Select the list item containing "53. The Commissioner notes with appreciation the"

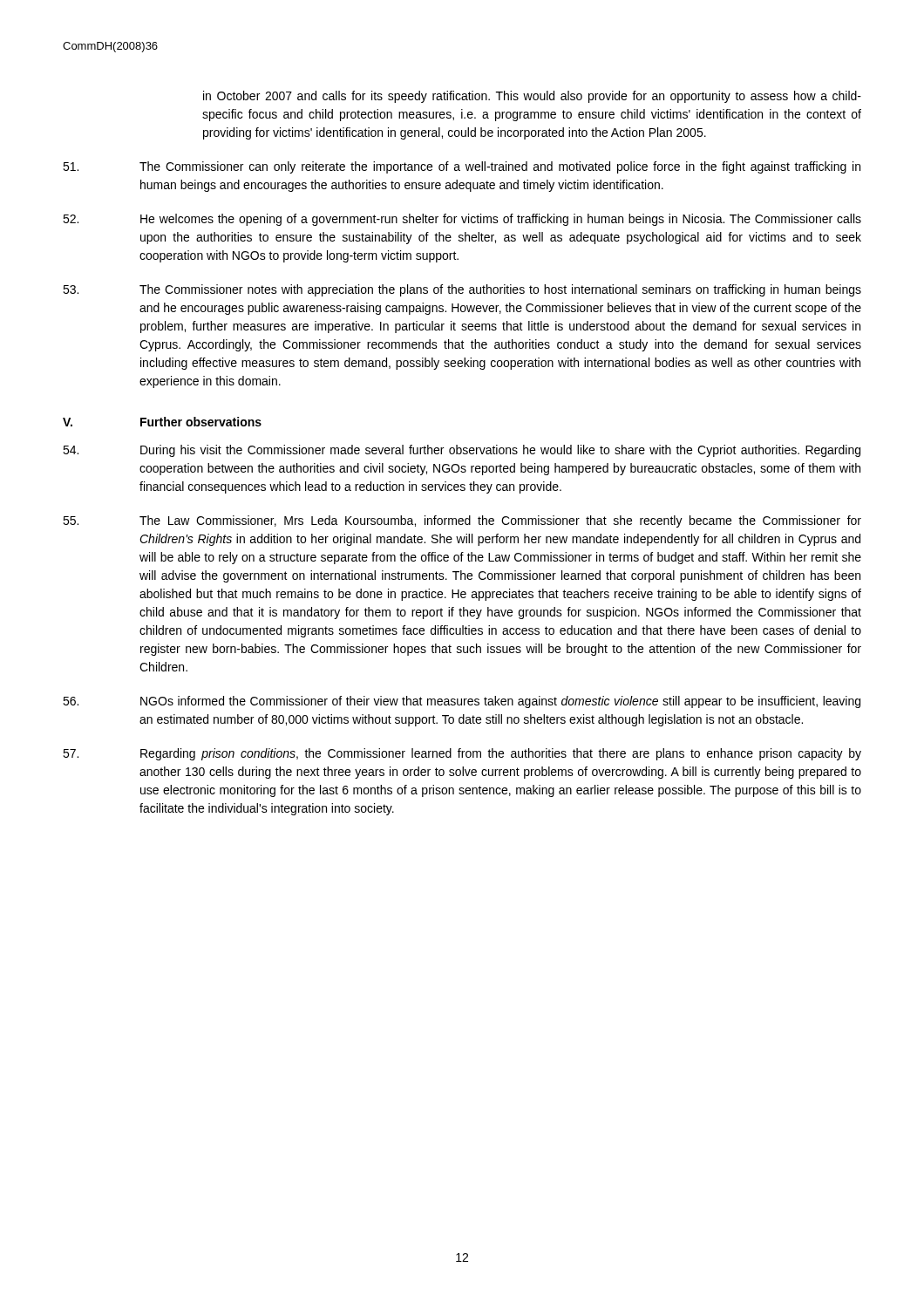(462, 336)
